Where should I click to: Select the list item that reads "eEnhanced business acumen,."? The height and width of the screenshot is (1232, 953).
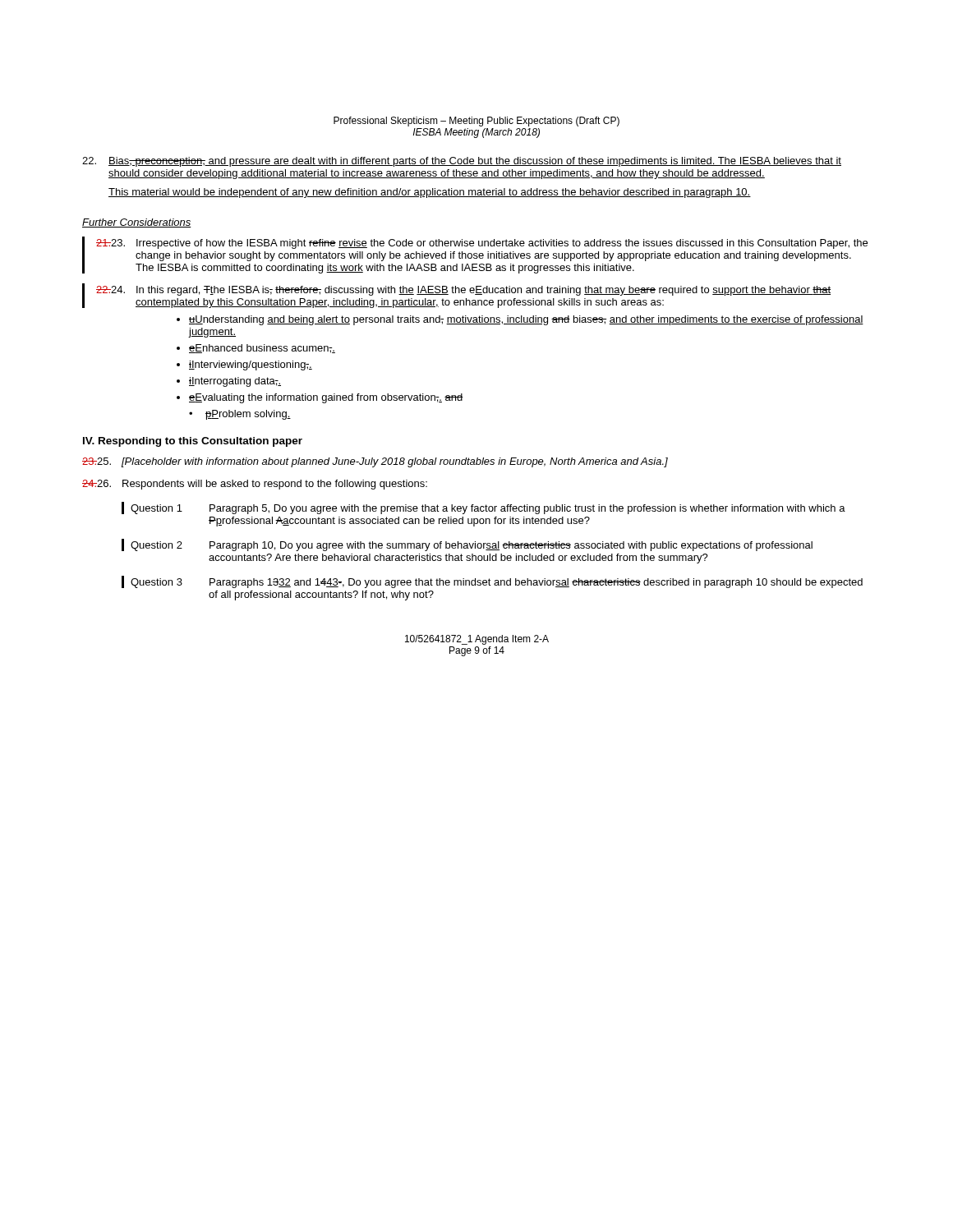(x=262, y=348)
